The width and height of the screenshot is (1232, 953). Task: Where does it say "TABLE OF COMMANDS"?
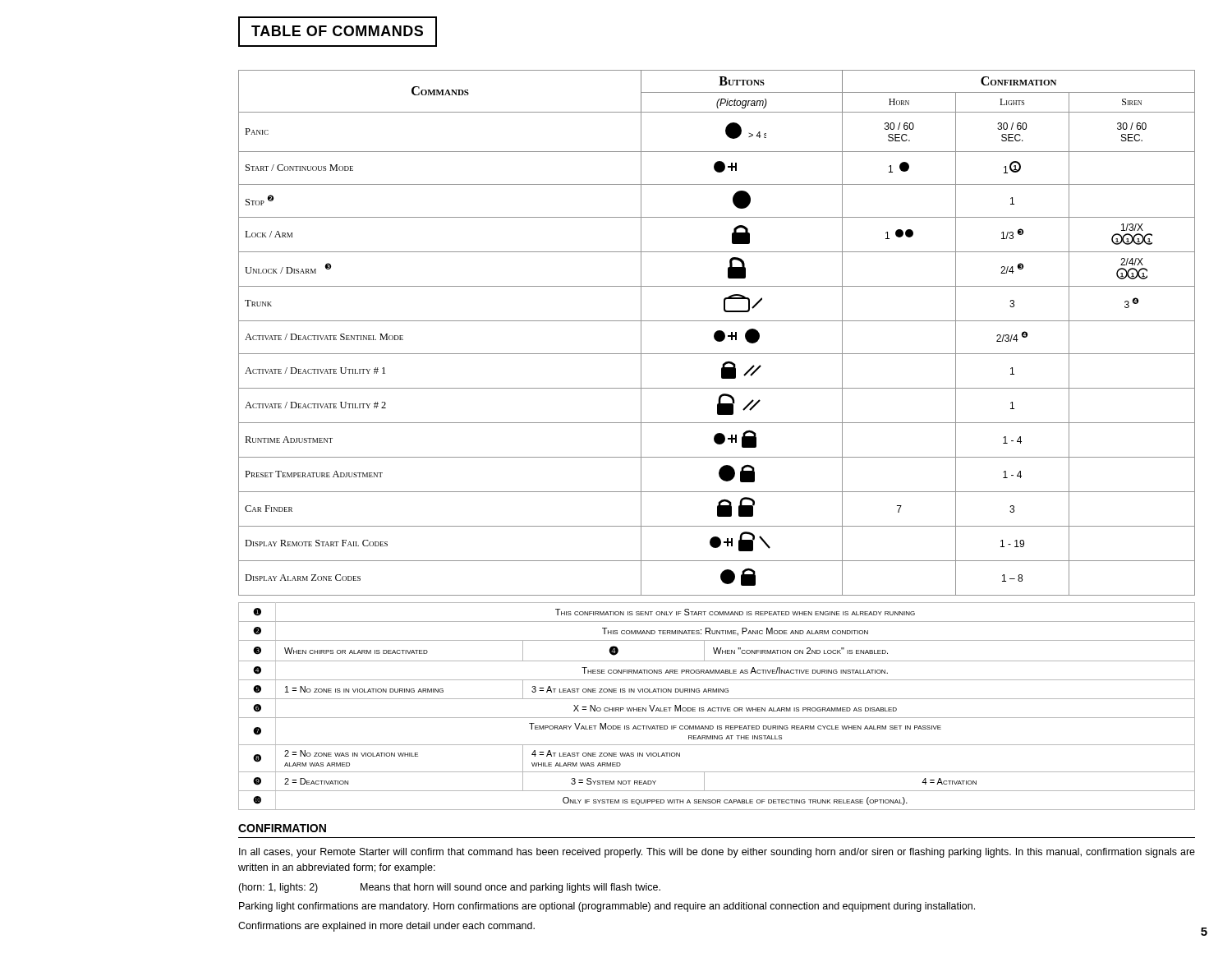click(338, 32)
